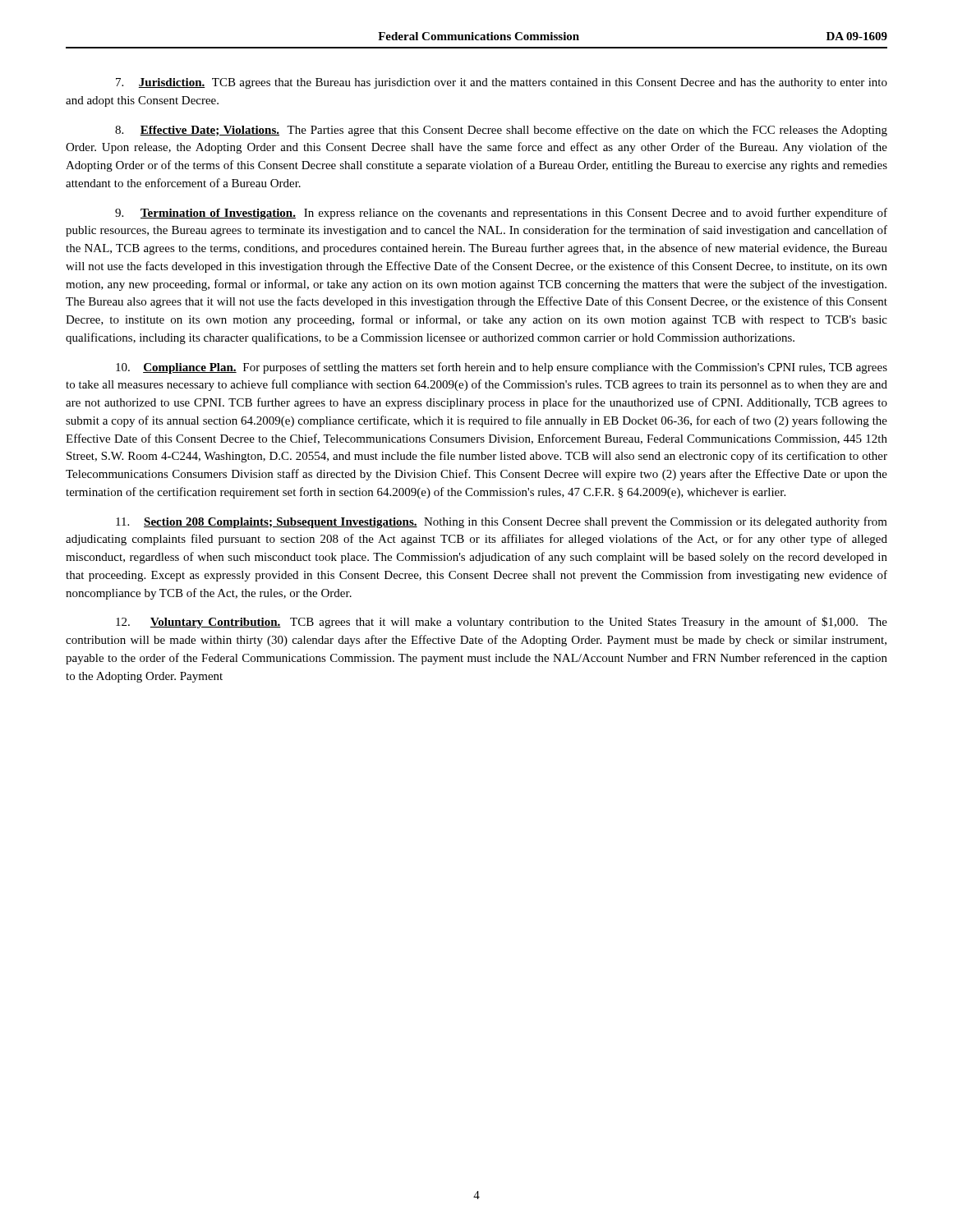The width and height of the screenshot is (953, 1232).
Task: Click on the text block containing "Voluntary Contribution. TCB agrees that"
Action: [476, 649]
